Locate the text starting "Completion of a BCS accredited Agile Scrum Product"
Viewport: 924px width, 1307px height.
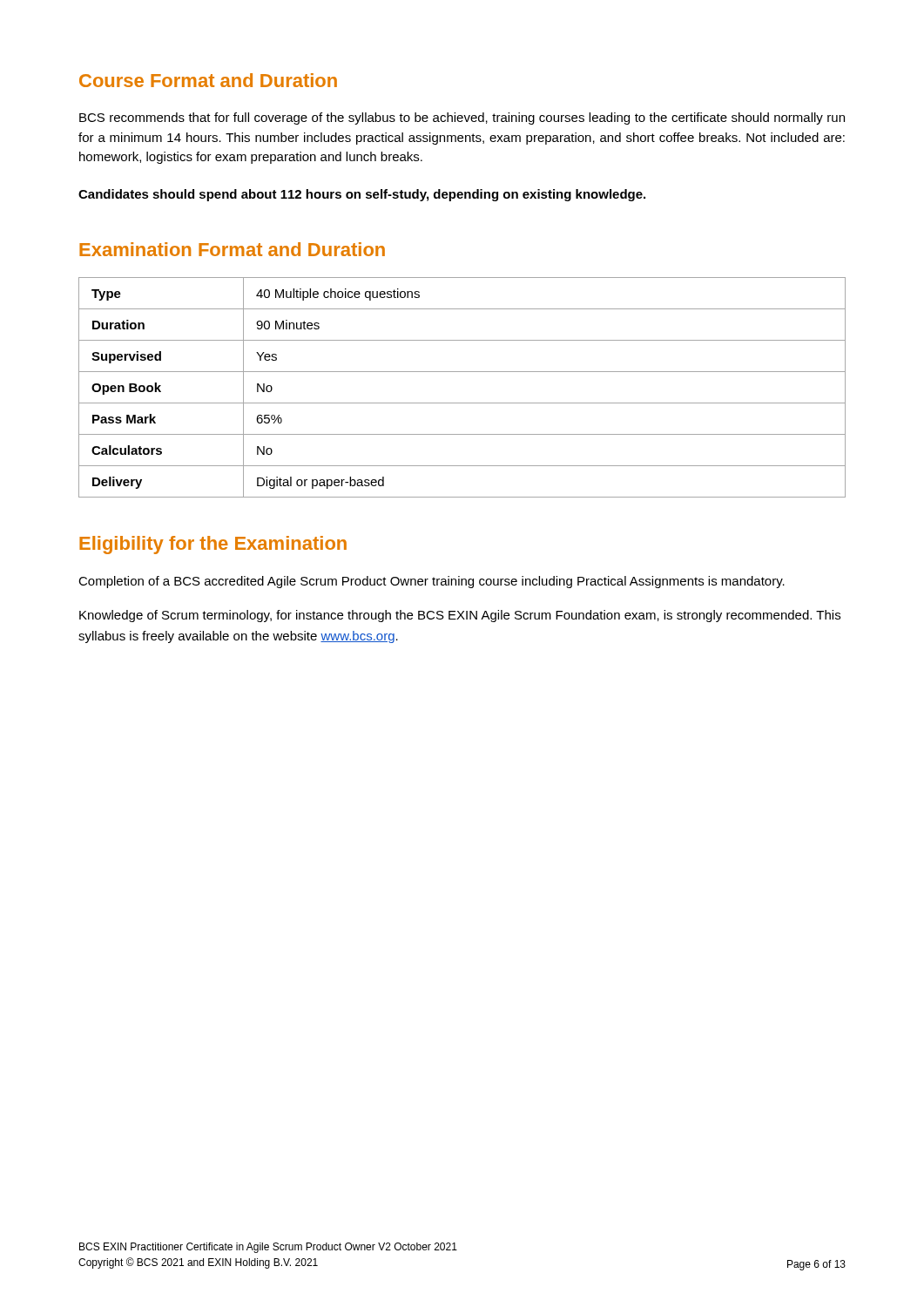(432, 581)
